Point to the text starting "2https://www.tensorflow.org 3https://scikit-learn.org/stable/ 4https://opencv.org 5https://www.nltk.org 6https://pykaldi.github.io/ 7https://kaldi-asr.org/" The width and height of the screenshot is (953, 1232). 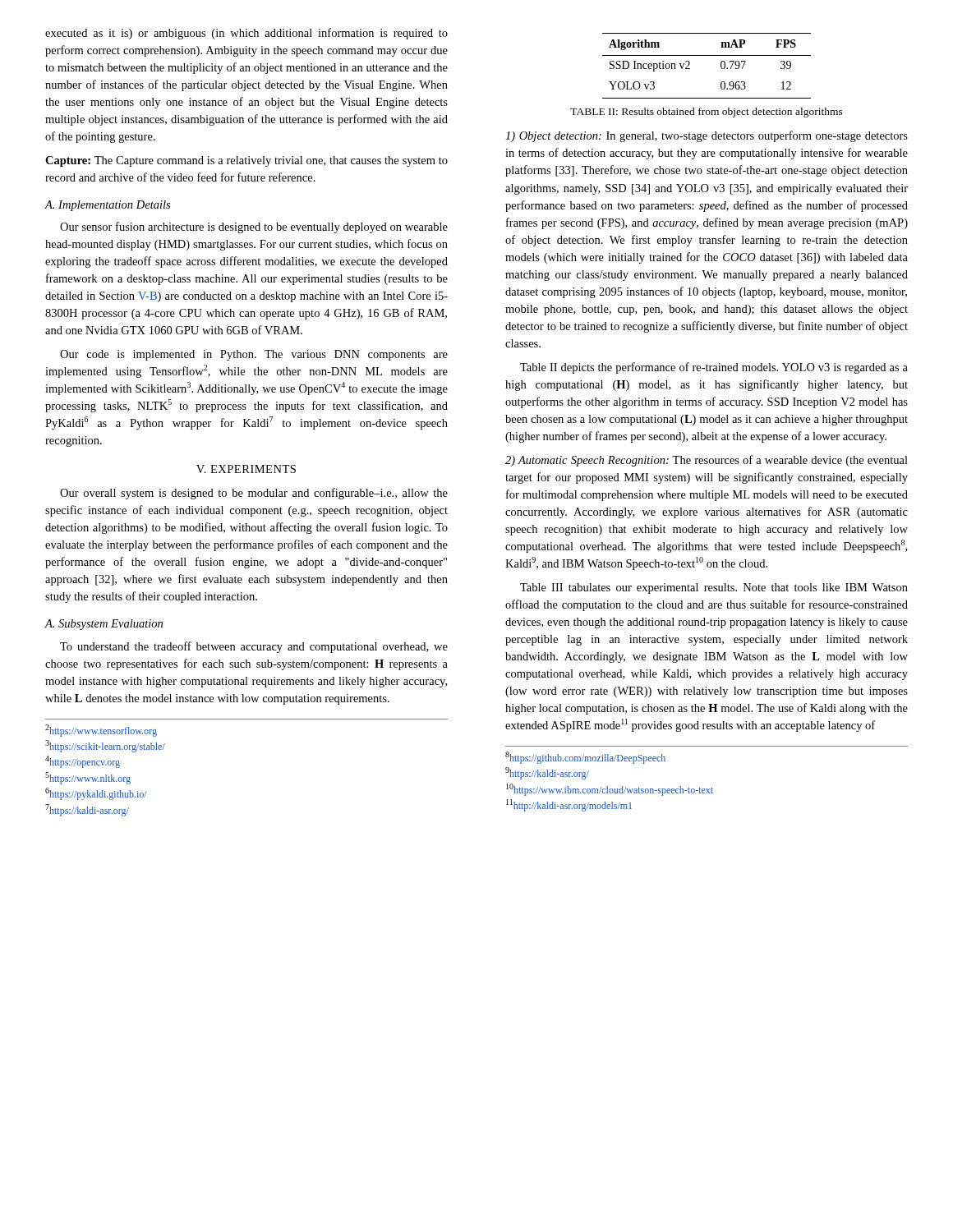click(101, 731)
